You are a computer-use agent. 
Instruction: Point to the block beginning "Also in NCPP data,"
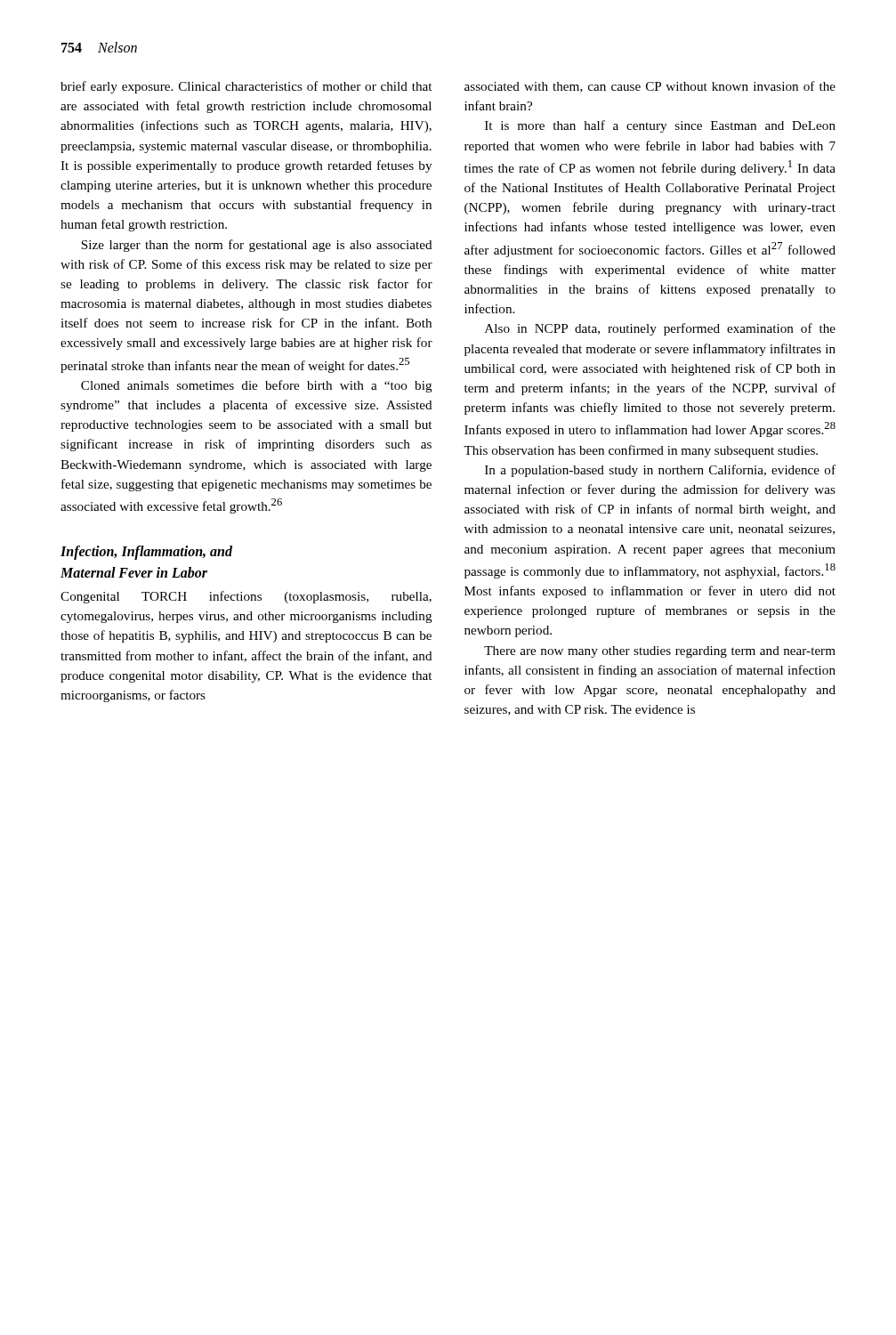click(x=650, y=389)
